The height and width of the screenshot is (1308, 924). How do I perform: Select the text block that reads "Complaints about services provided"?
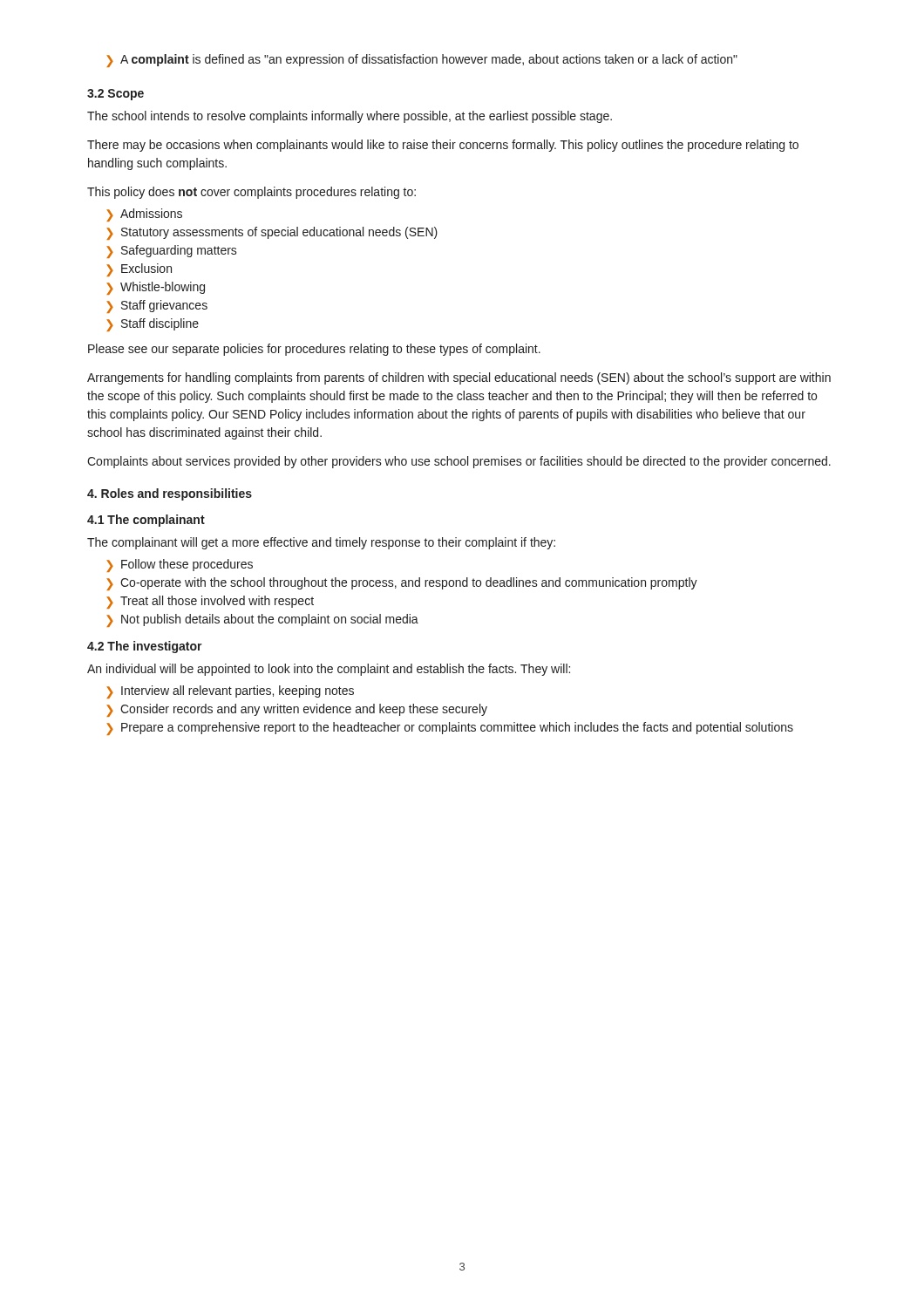click(x=462, y=462)
